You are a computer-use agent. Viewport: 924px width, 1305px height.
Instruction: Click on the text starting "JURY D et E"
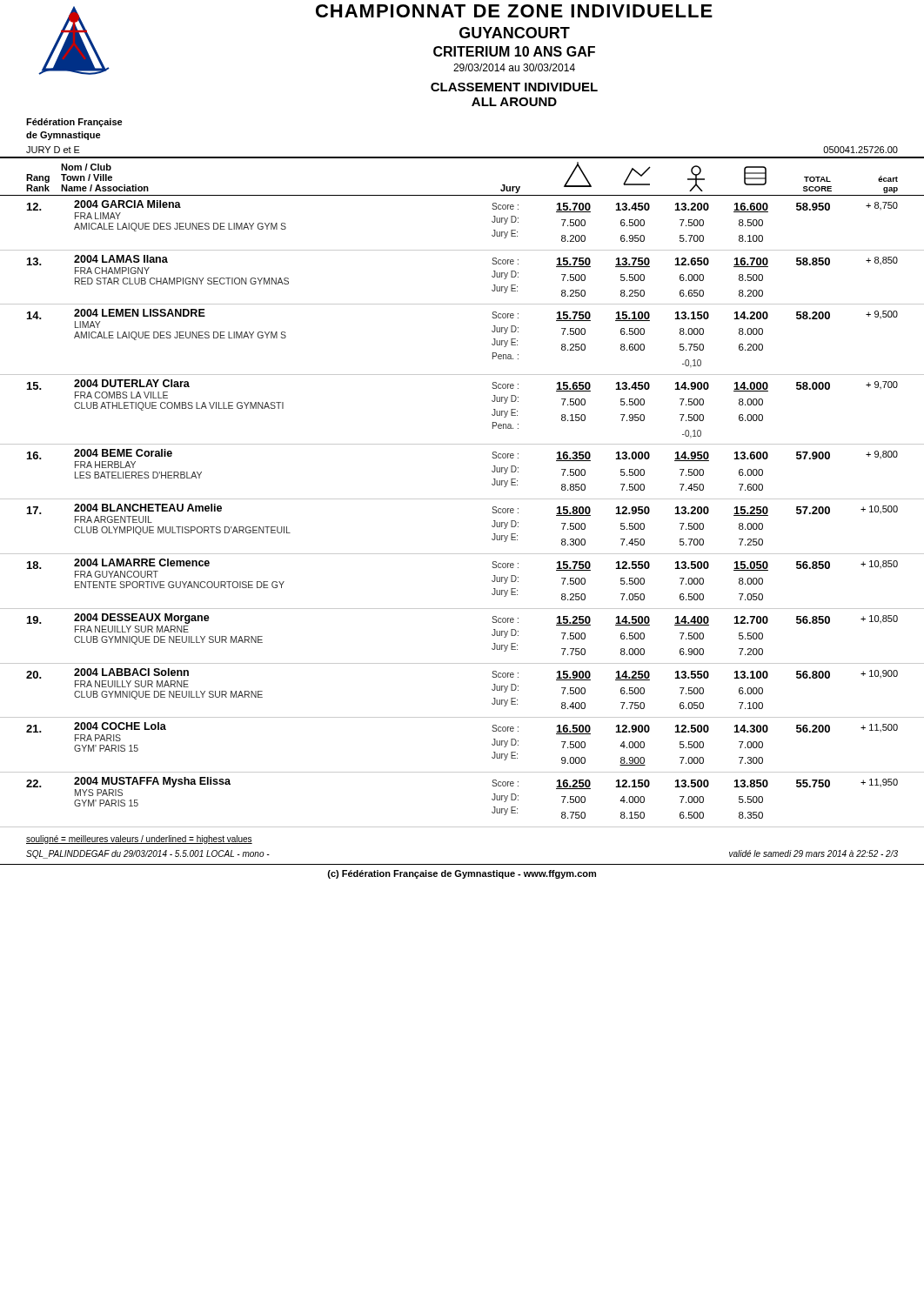53,149
